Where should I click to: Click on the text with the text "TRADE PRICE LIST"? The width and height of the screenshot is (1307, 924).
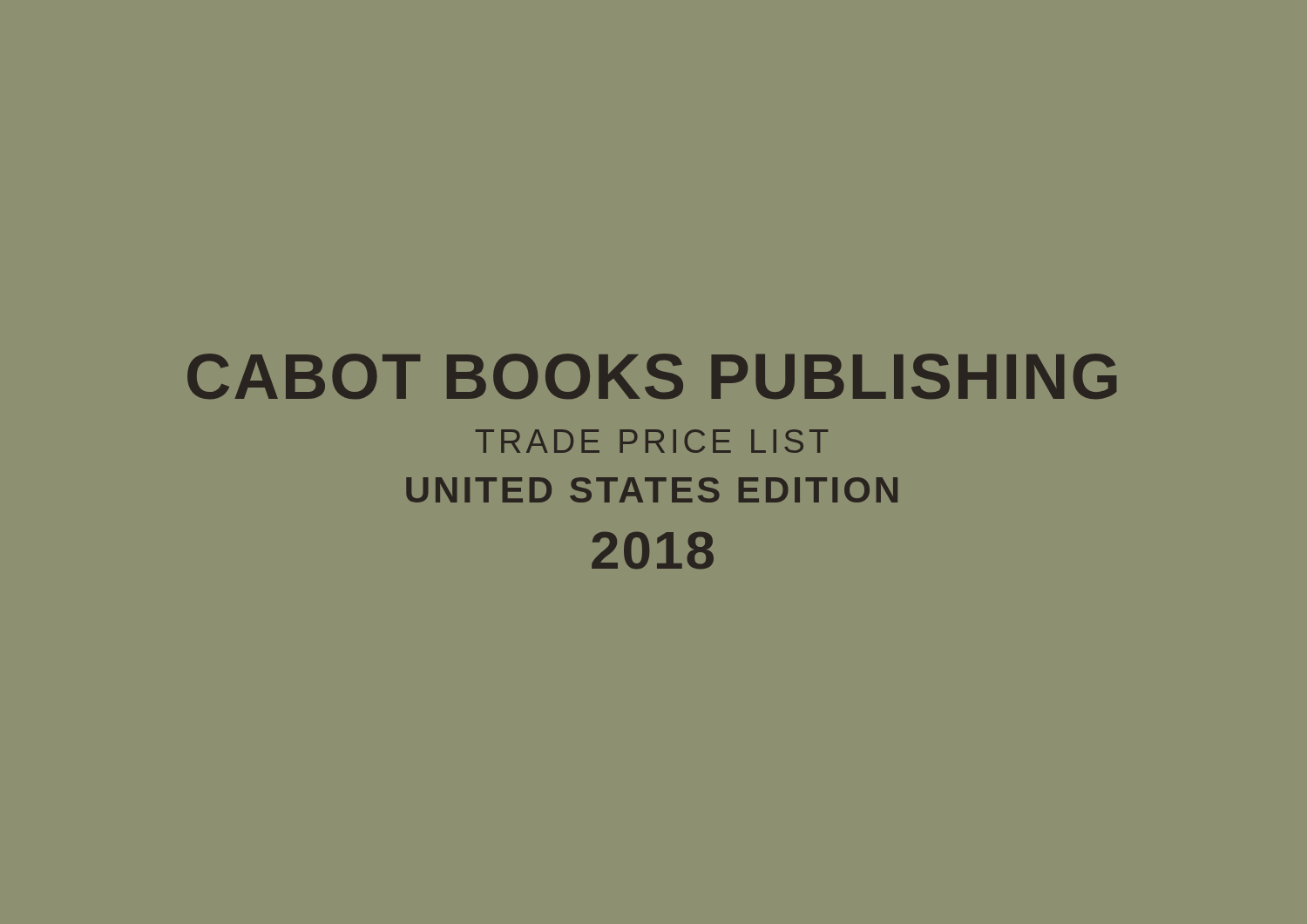click(x=654, y=442)
